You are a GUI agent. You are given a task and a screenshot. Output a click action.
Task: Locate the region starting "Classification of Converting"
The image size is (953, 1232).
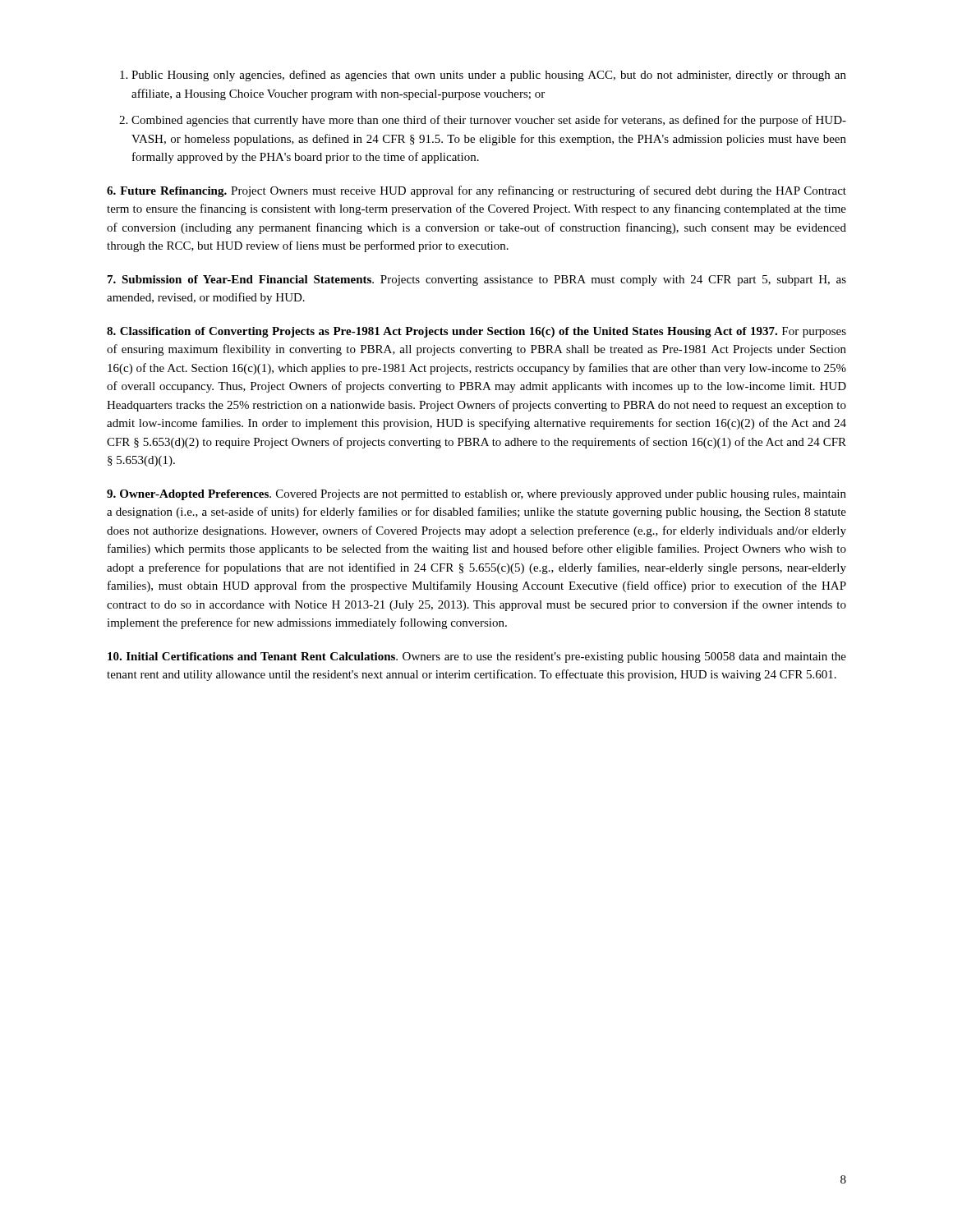[x=476, y=395]
